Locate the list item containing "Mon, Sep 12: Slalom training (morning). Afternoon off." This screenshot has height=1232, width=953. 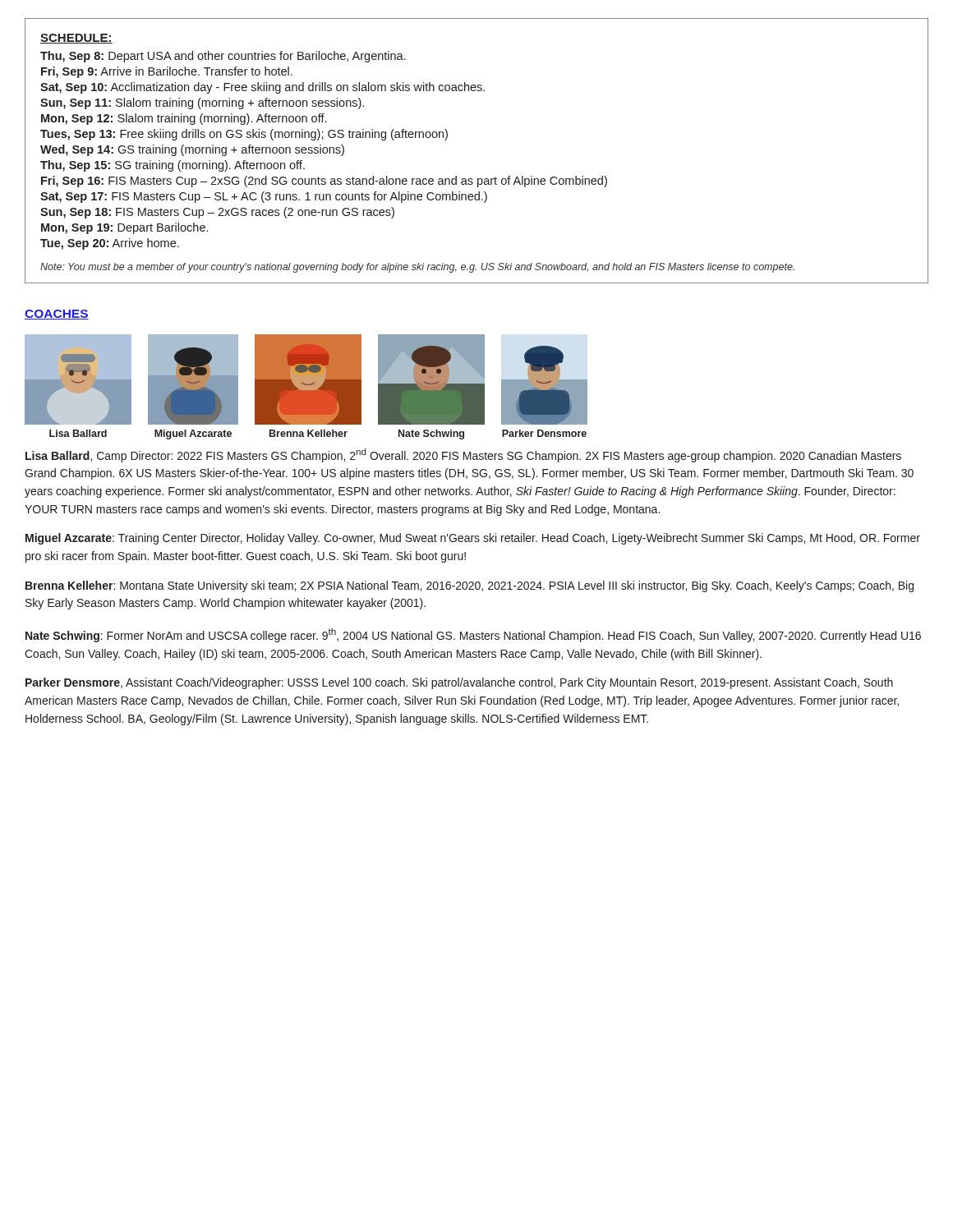coord(184,118)
